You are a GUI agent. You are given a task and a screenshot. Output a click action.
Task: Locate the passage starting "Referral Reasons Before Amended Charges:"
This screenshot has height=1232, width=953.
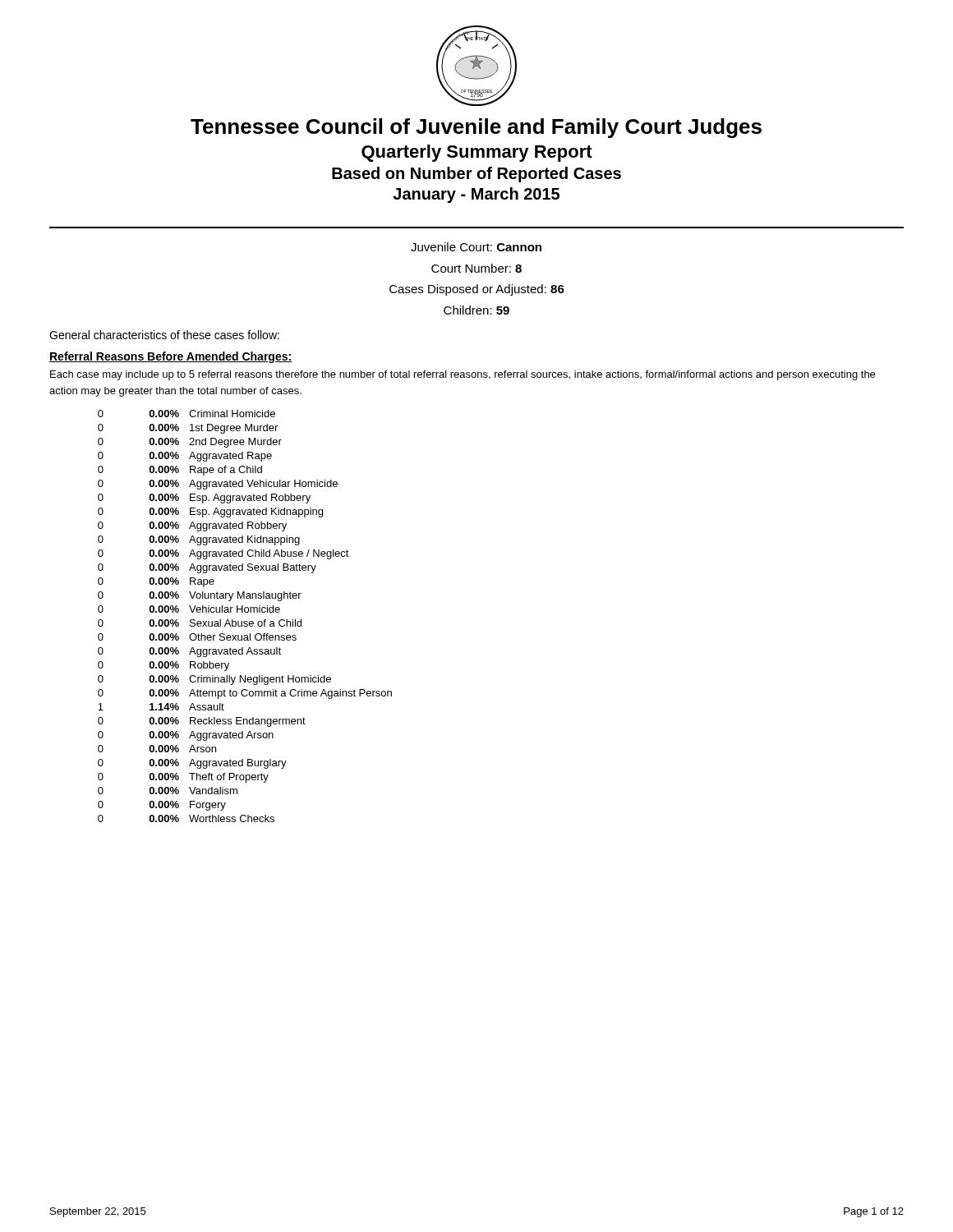(x=171, y=356)
